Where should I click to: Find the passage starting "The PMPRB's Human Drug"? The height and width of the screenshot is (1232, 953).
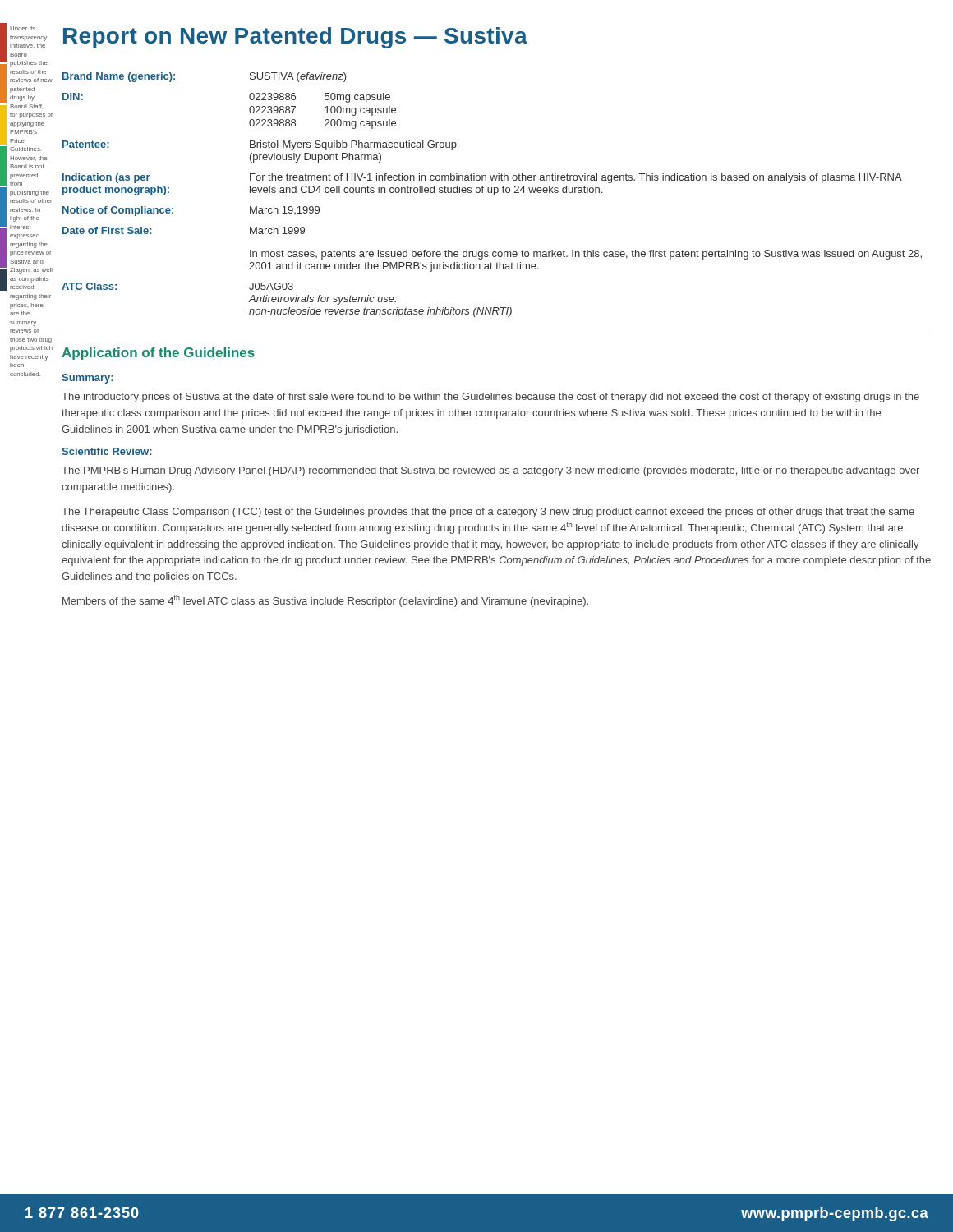click(x=491, y=479)
